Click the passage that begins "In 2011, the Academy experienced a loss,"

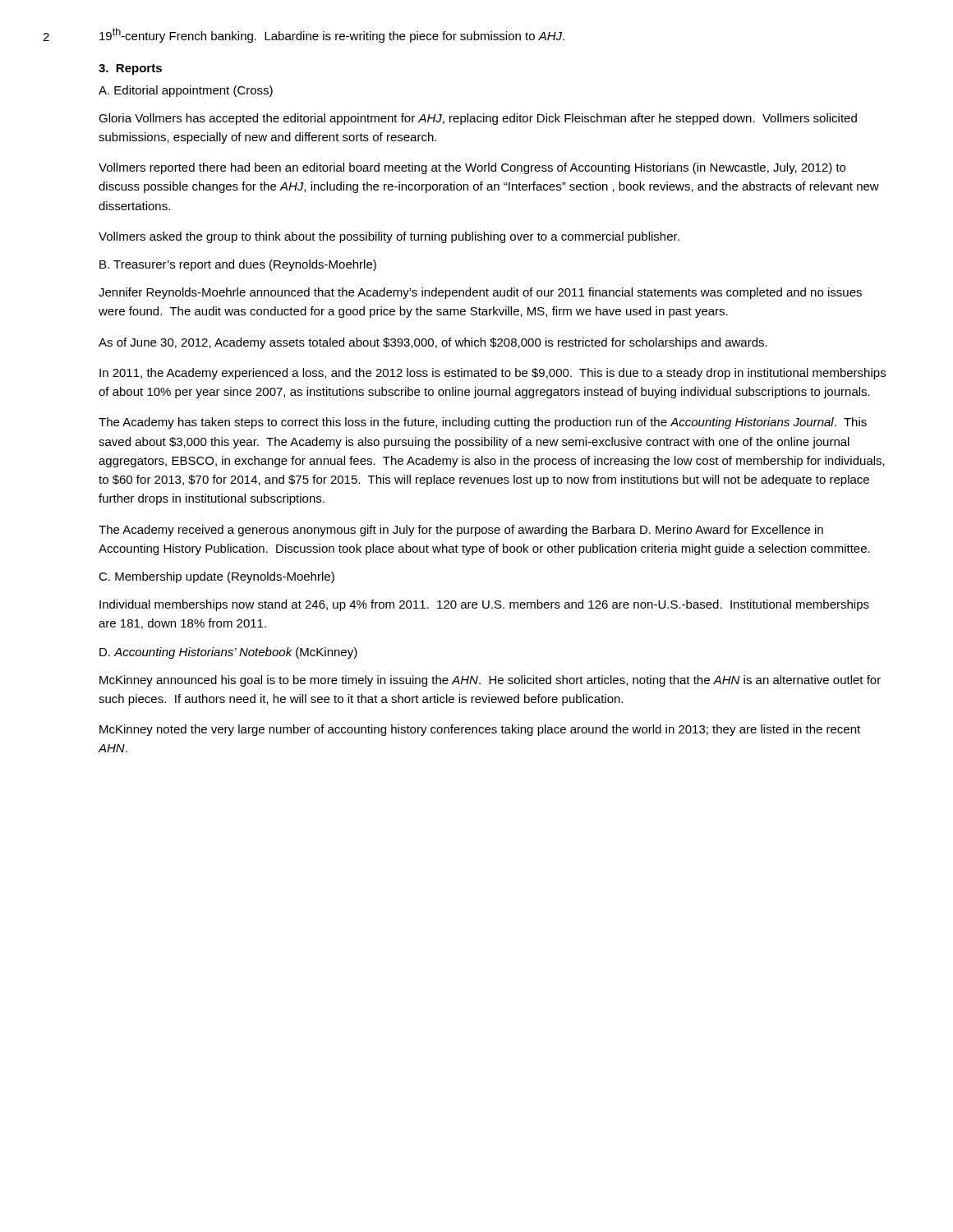coord(492,382)
